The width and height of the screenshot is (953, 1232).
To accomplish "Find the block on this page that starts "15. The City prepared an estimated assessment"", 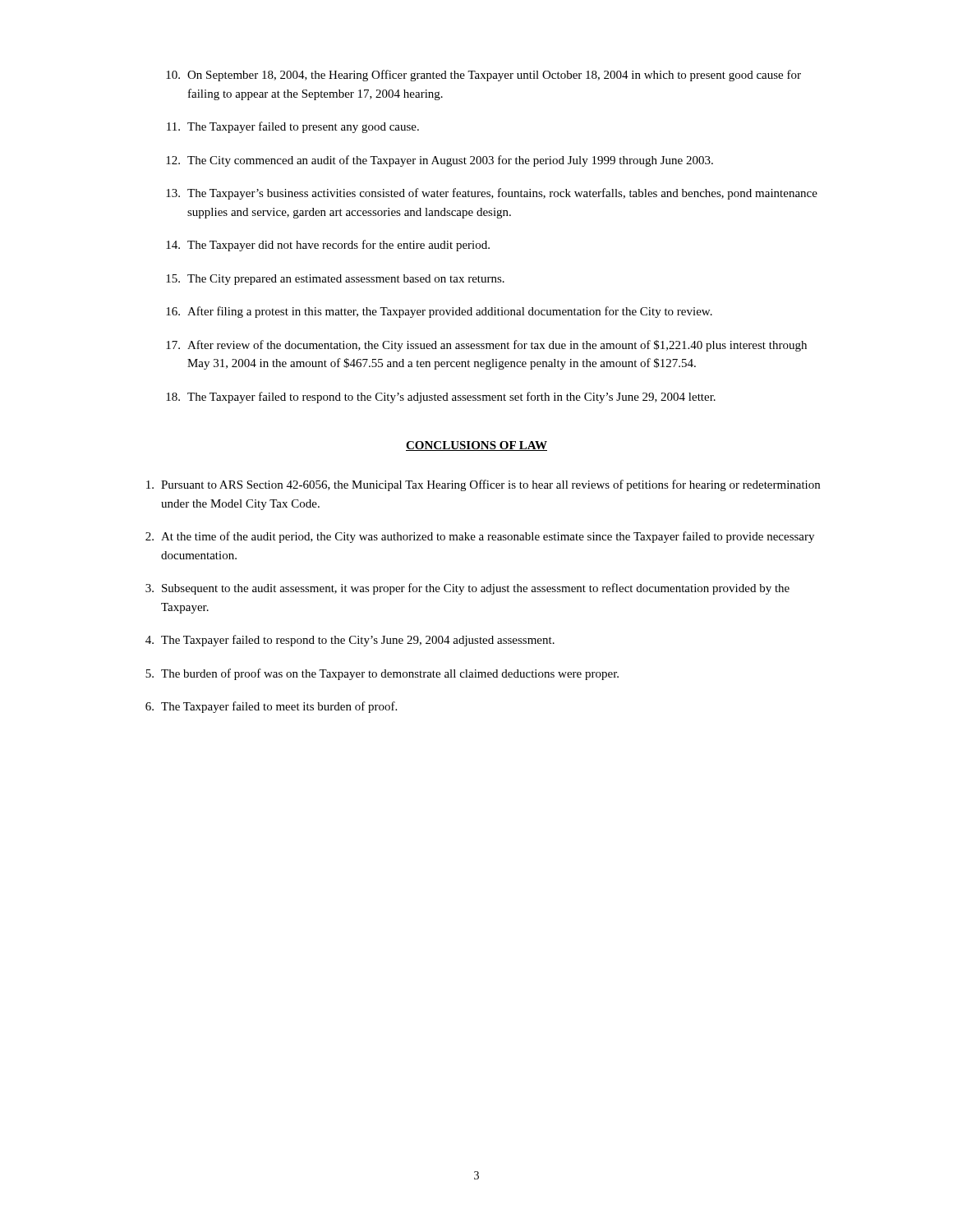I will point(476,278).
